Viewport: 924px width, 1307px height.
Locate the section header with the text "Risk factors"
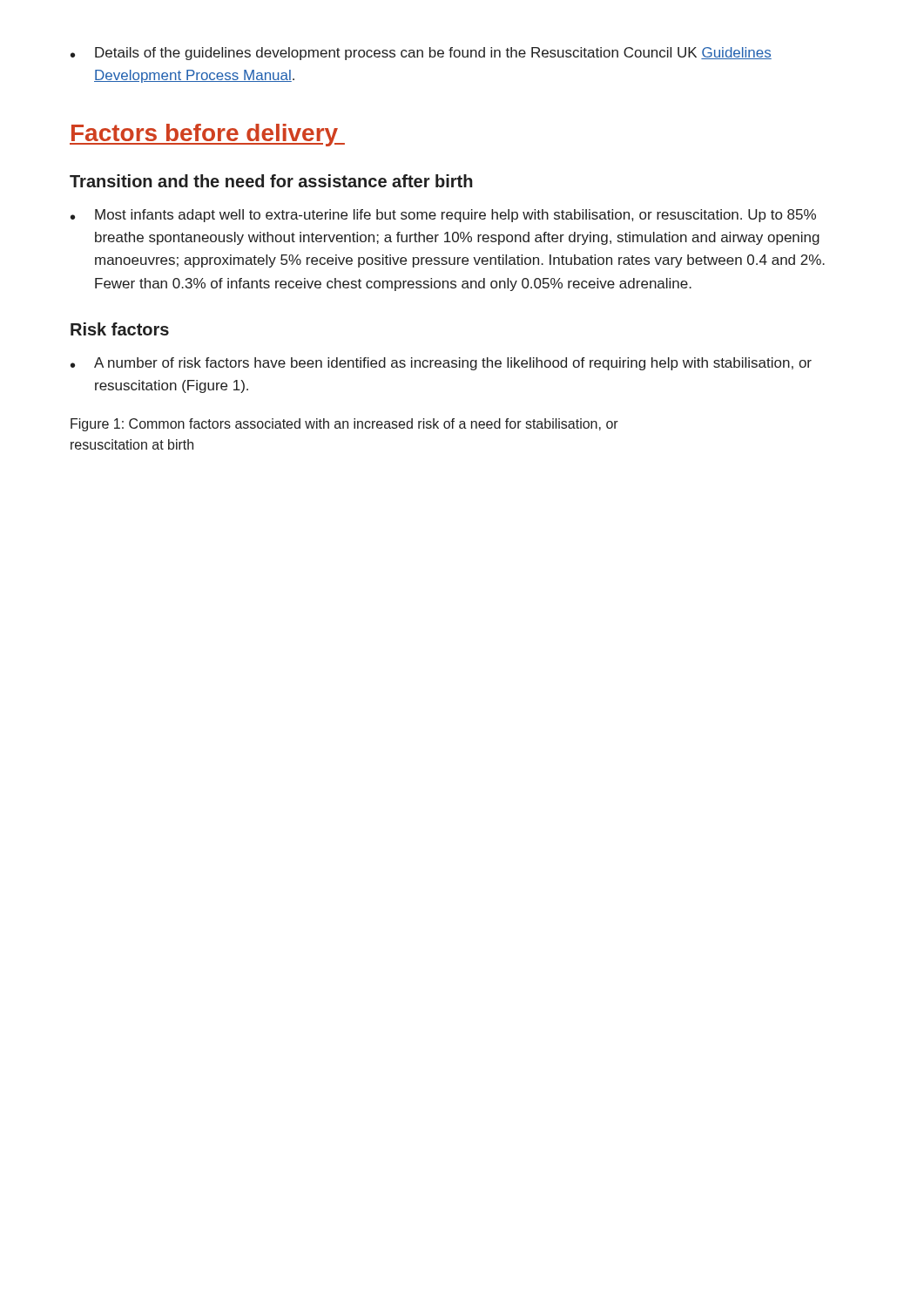pyautogui.click(x=120, y=329)
